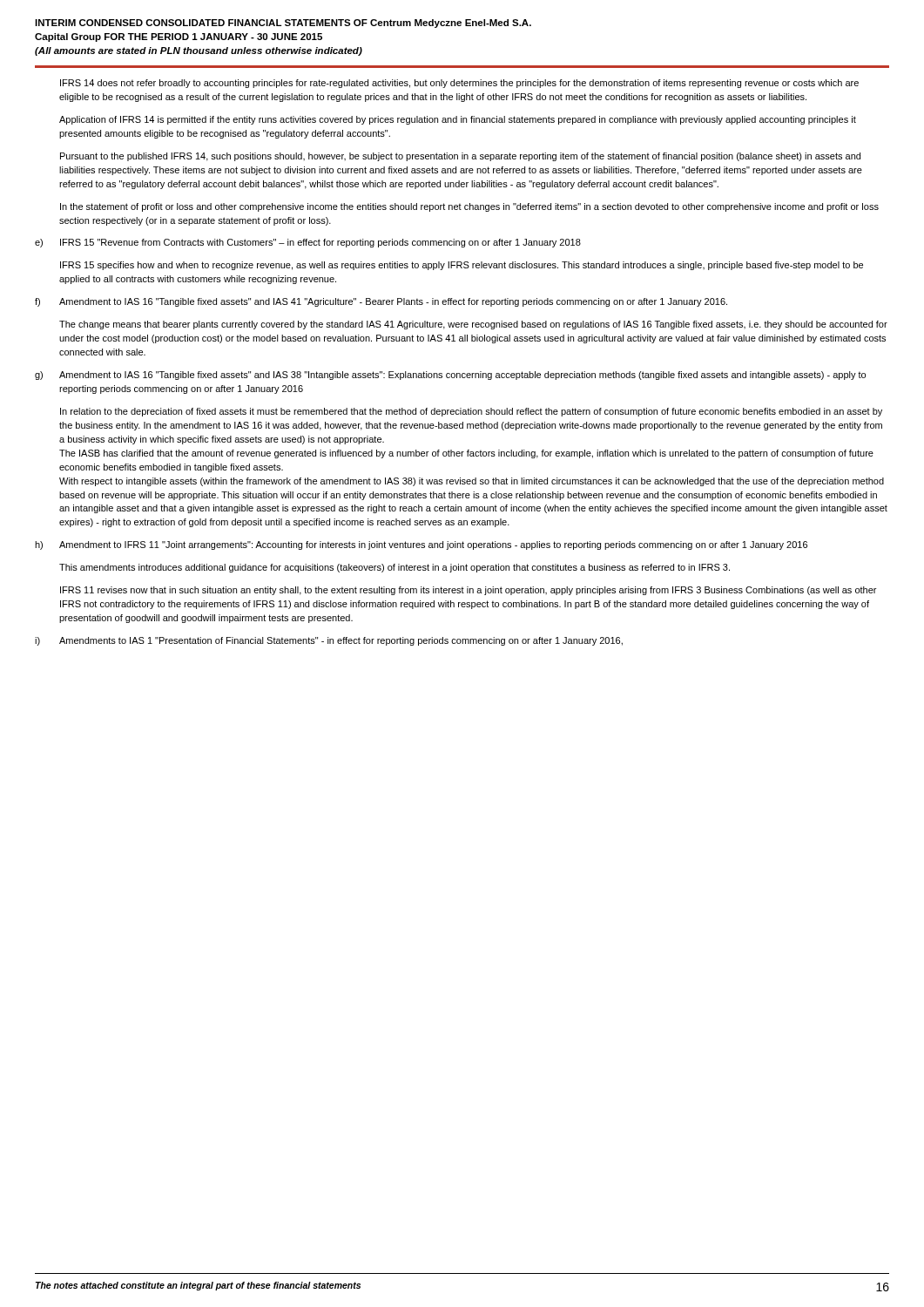This screenshot has height=1307, width=924.
Task: Find the text block starting "This amendments introduces additional"
Action: pyautogui.click(x=395, y=567)
